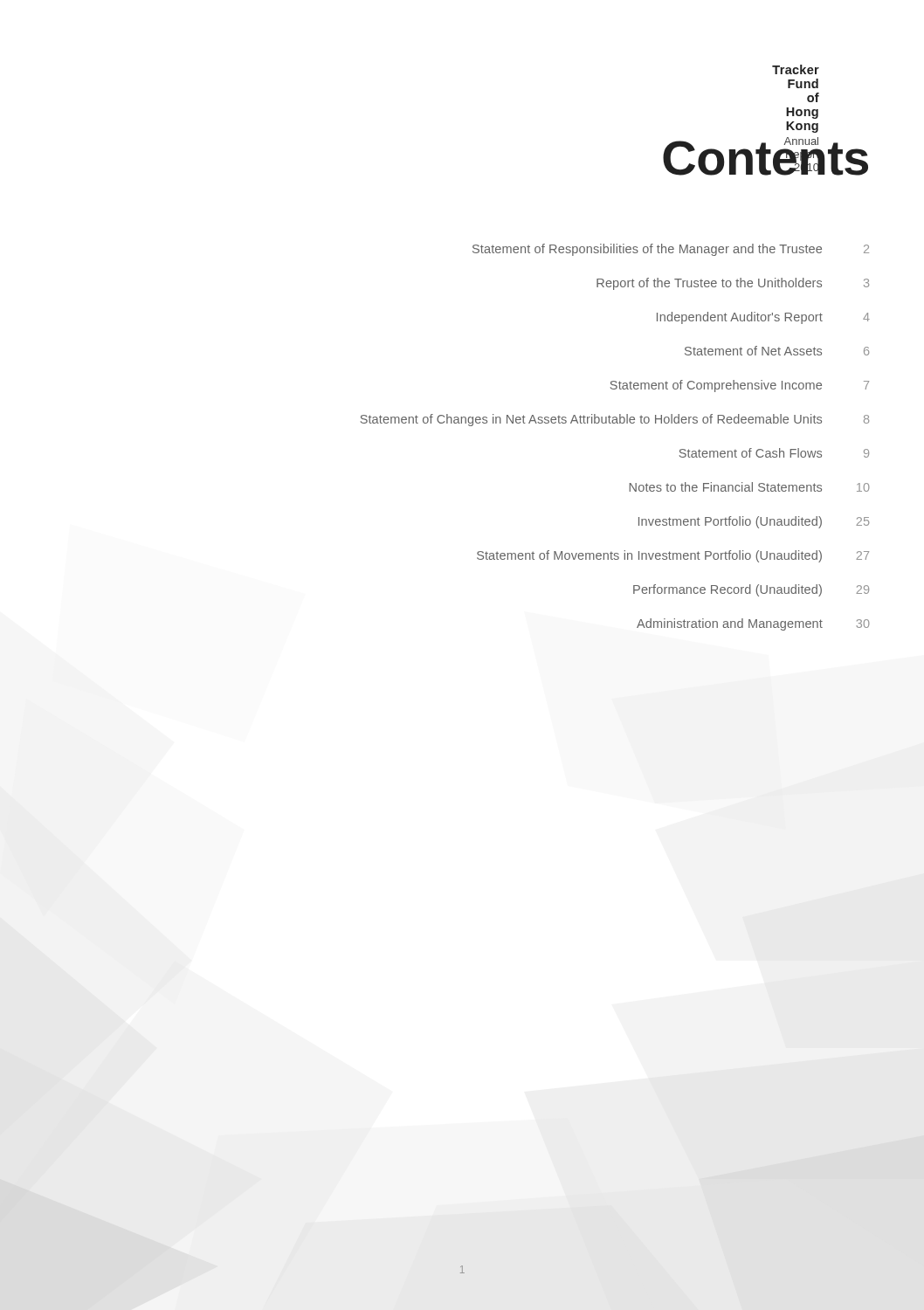Where does it say "Statement of Net Assets 6"?
This screenshot has width=924, height=1310.
(x=777, y=351)
